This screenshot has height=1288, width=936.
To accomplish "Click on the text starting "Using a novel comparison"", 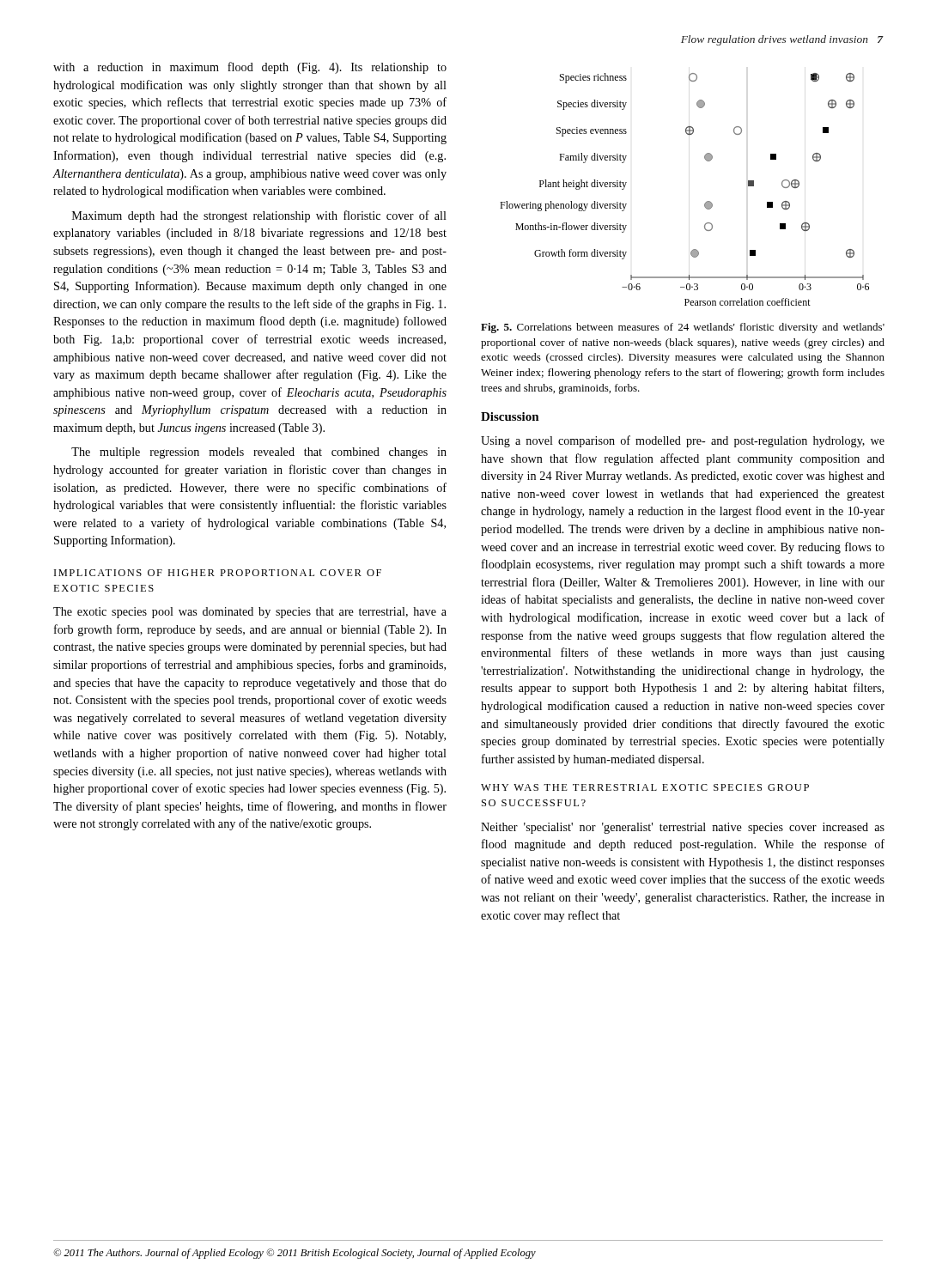I will click(x=683, y=600).
